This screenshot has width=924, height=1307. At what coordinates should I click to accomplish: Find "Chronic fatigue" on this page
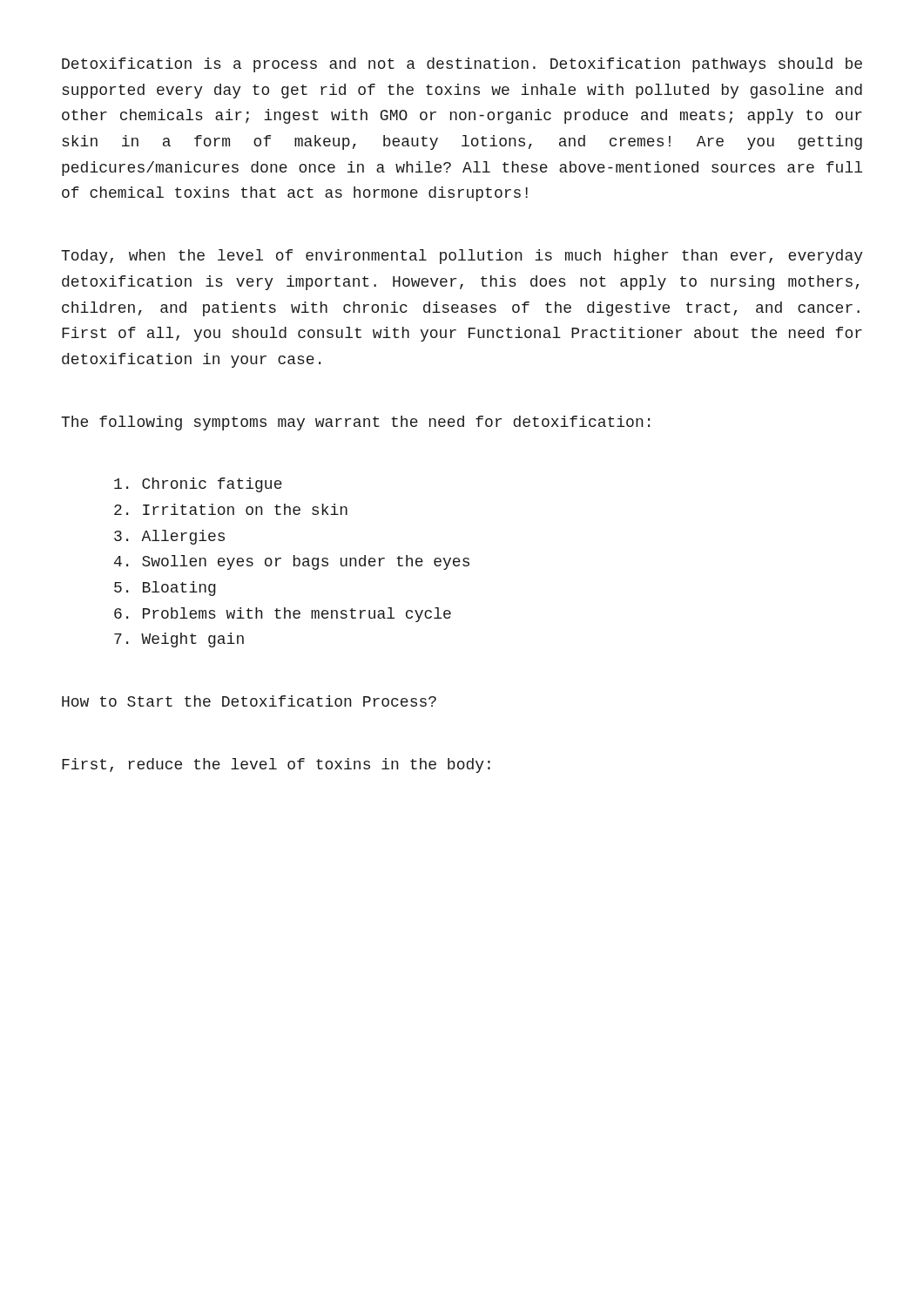pyautogui.click(x=198, y=485)
